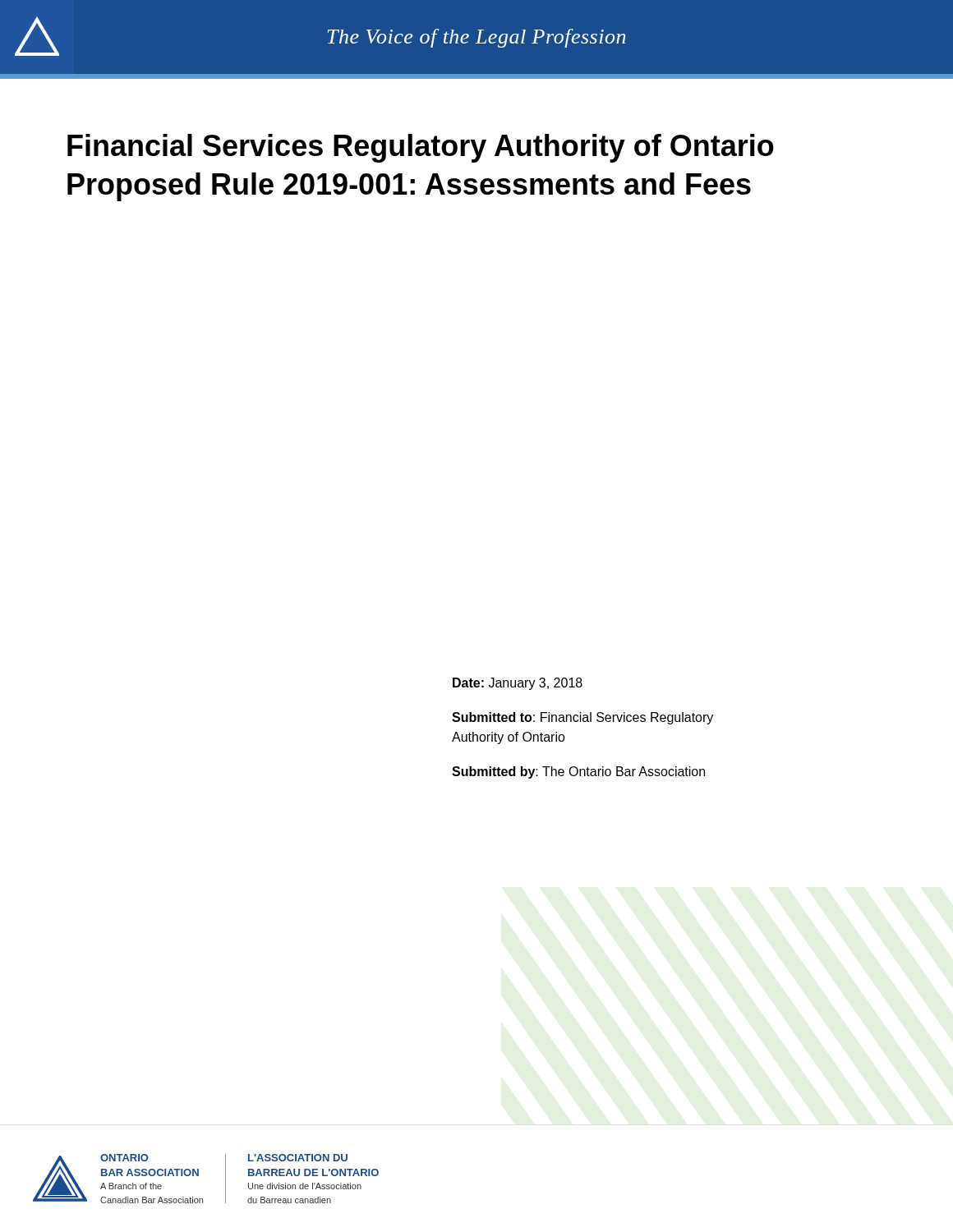Click on the text block that reads "Date: January 3, 2018 Submitted"
Image resolution: width=953 pixels, height=1232 pixels.
tap(665, 728)
